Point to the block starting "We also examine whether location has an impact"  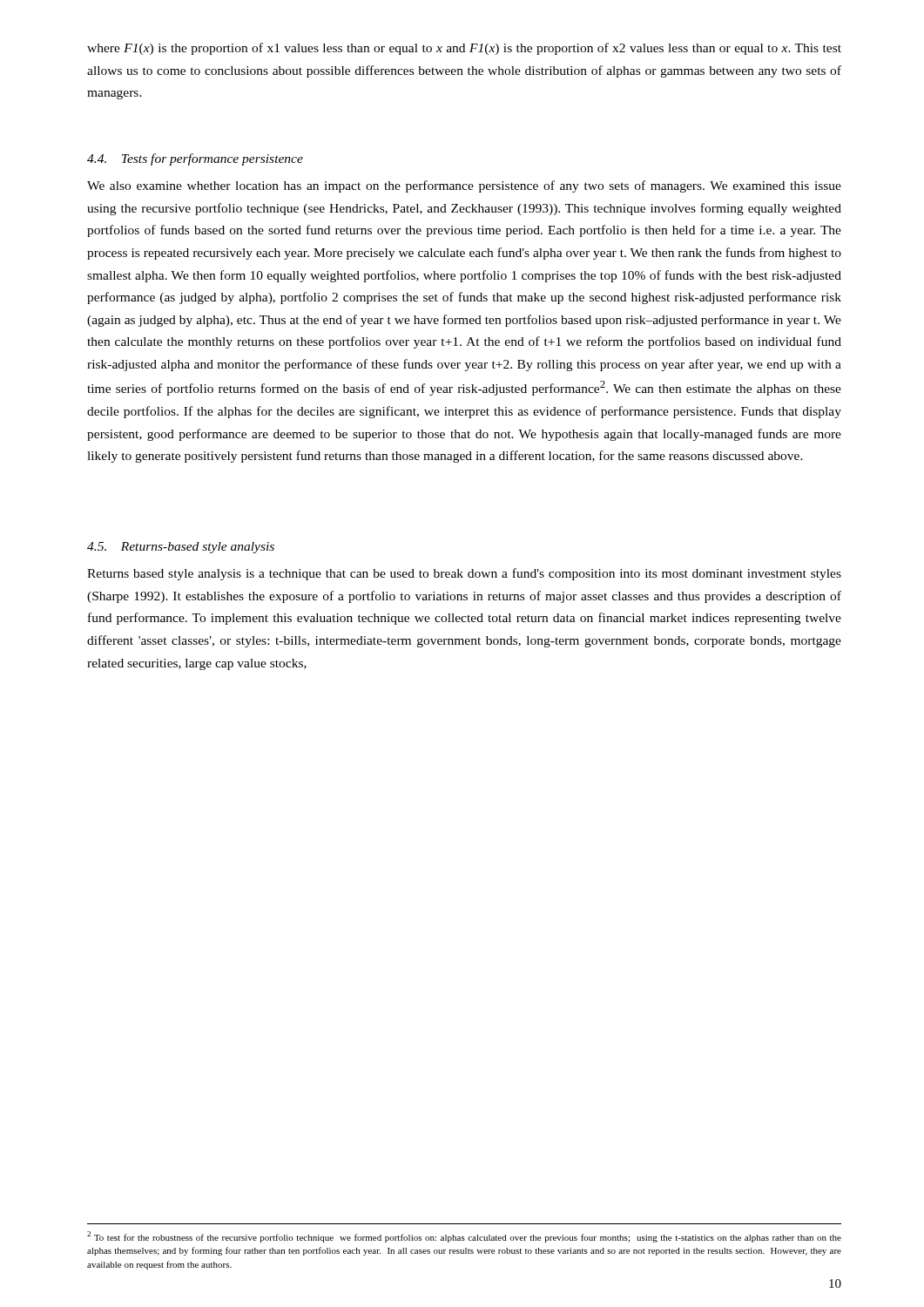click(x=464, y=321)
